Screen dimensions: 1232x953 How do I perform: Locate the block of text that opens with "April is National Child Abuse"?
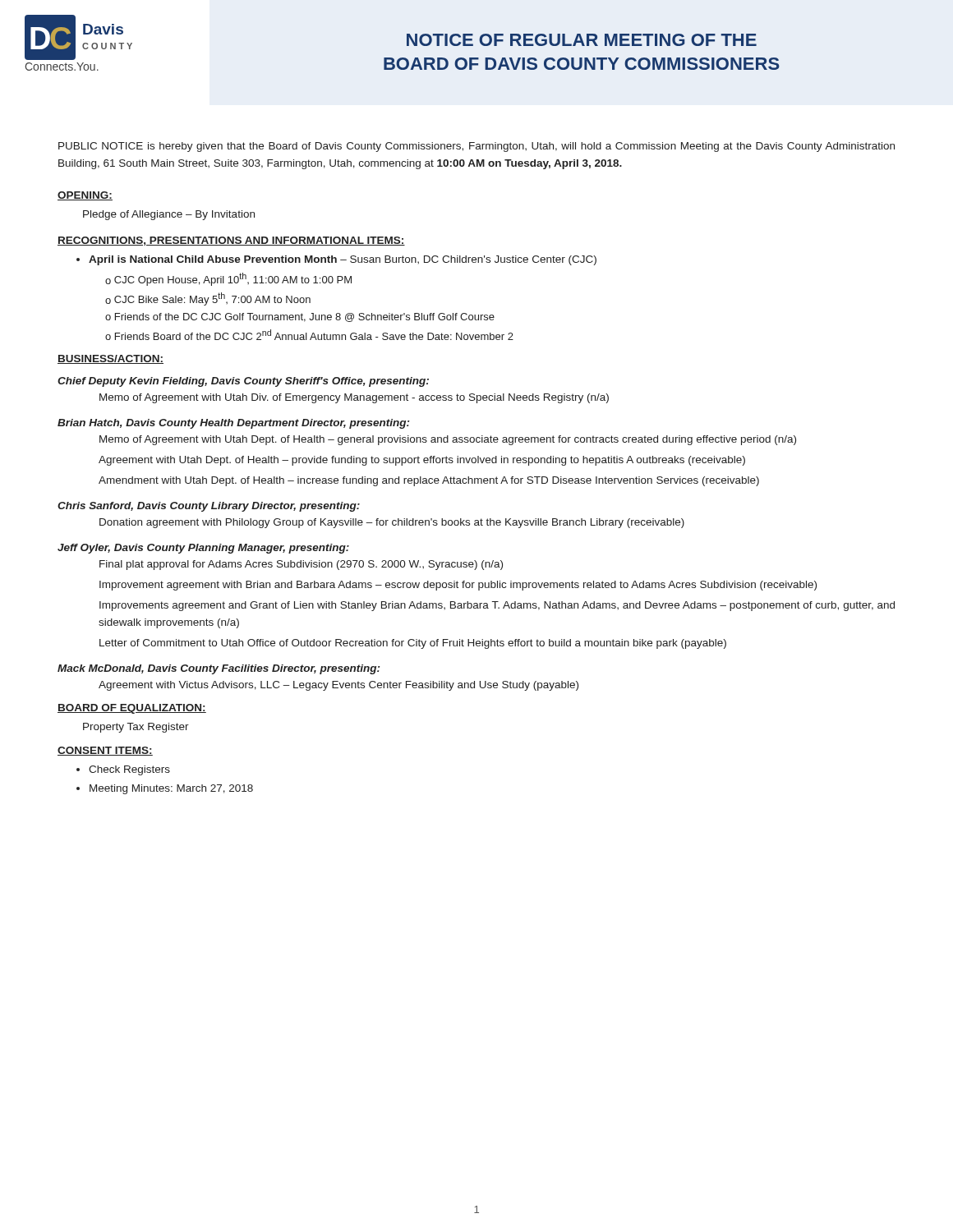[x=336, y=260]
